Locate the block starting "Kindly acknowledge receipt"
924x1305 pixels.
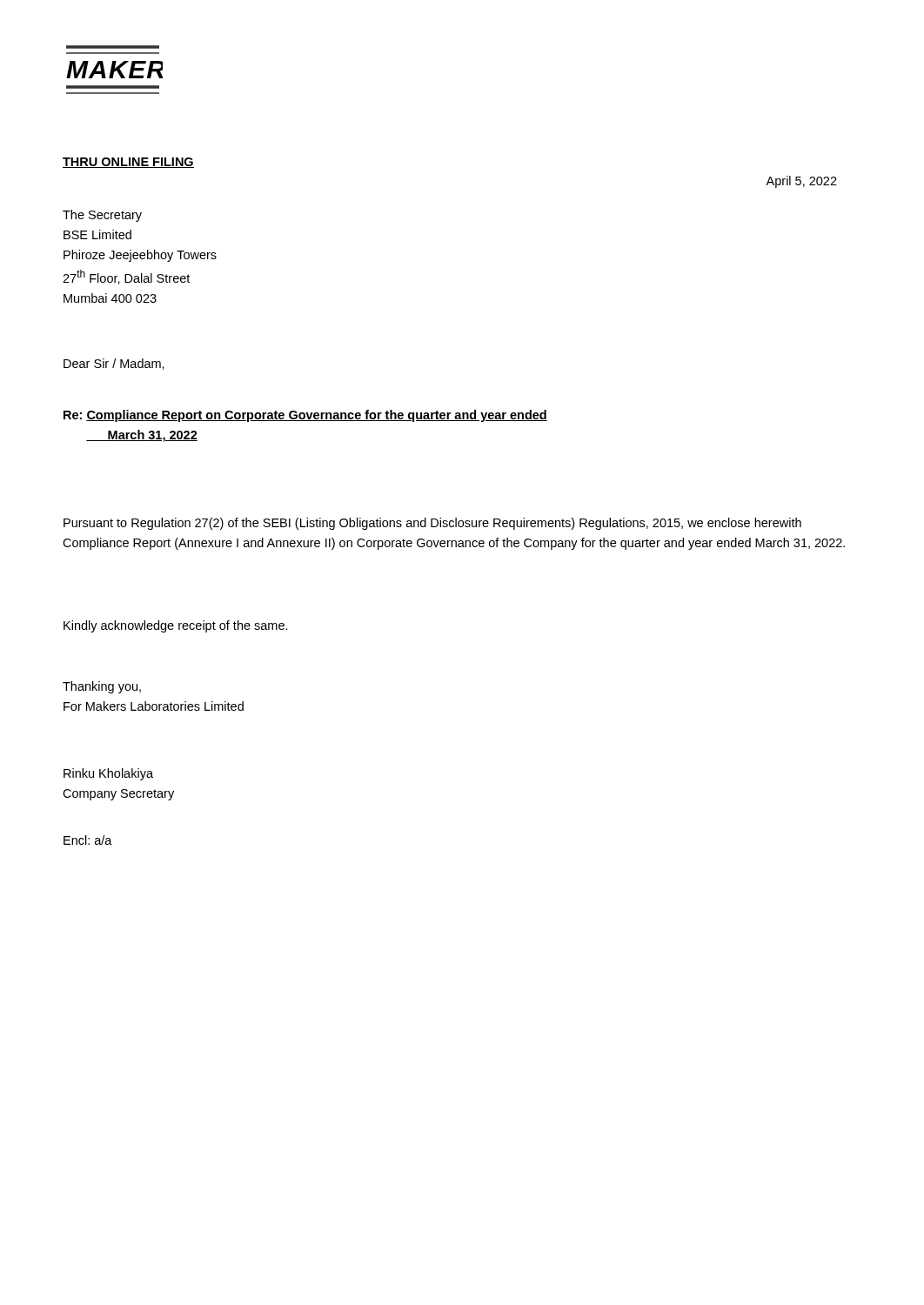(176, 626)
